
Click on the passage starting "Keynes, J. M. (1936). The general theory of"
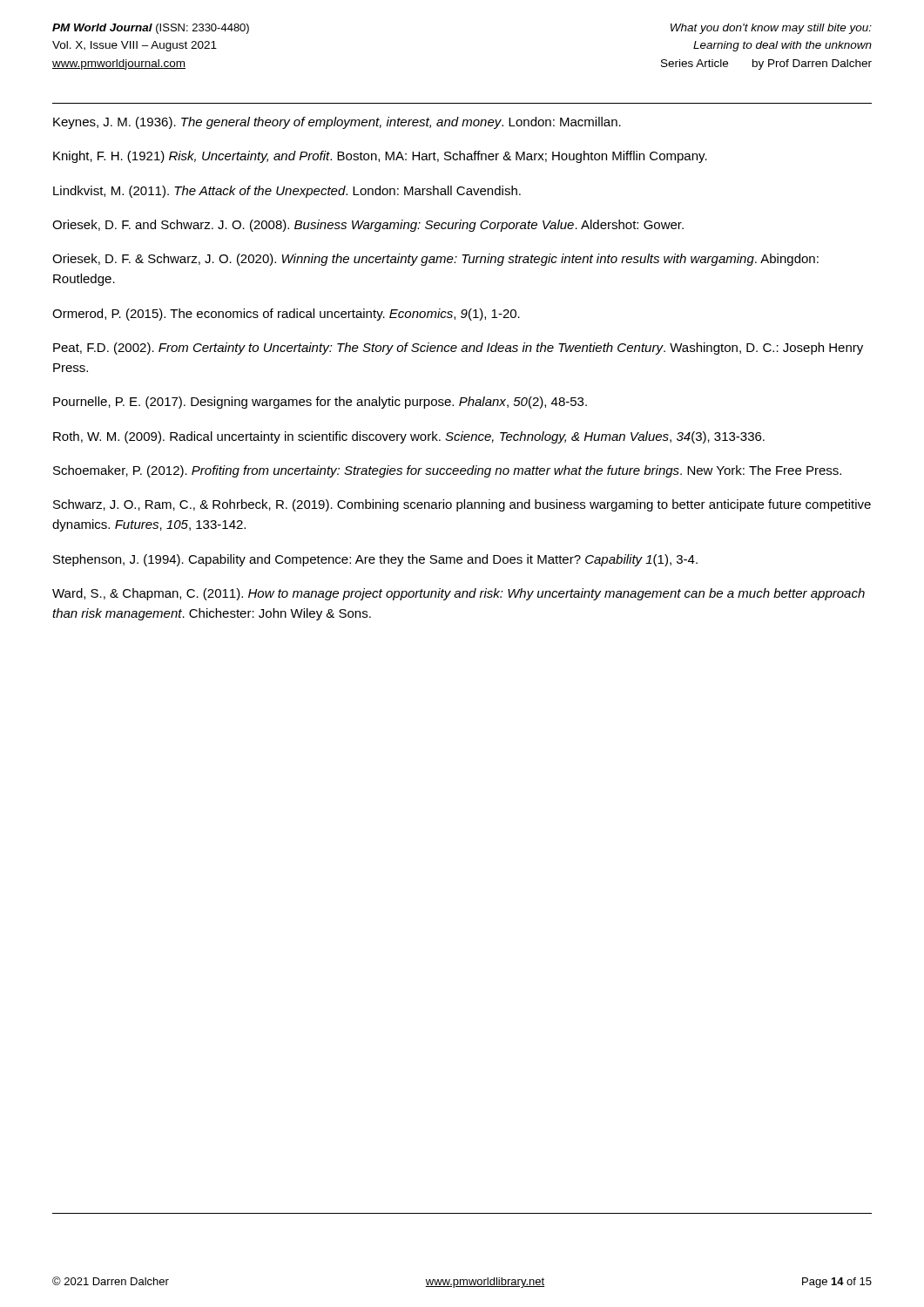(337, 122)
